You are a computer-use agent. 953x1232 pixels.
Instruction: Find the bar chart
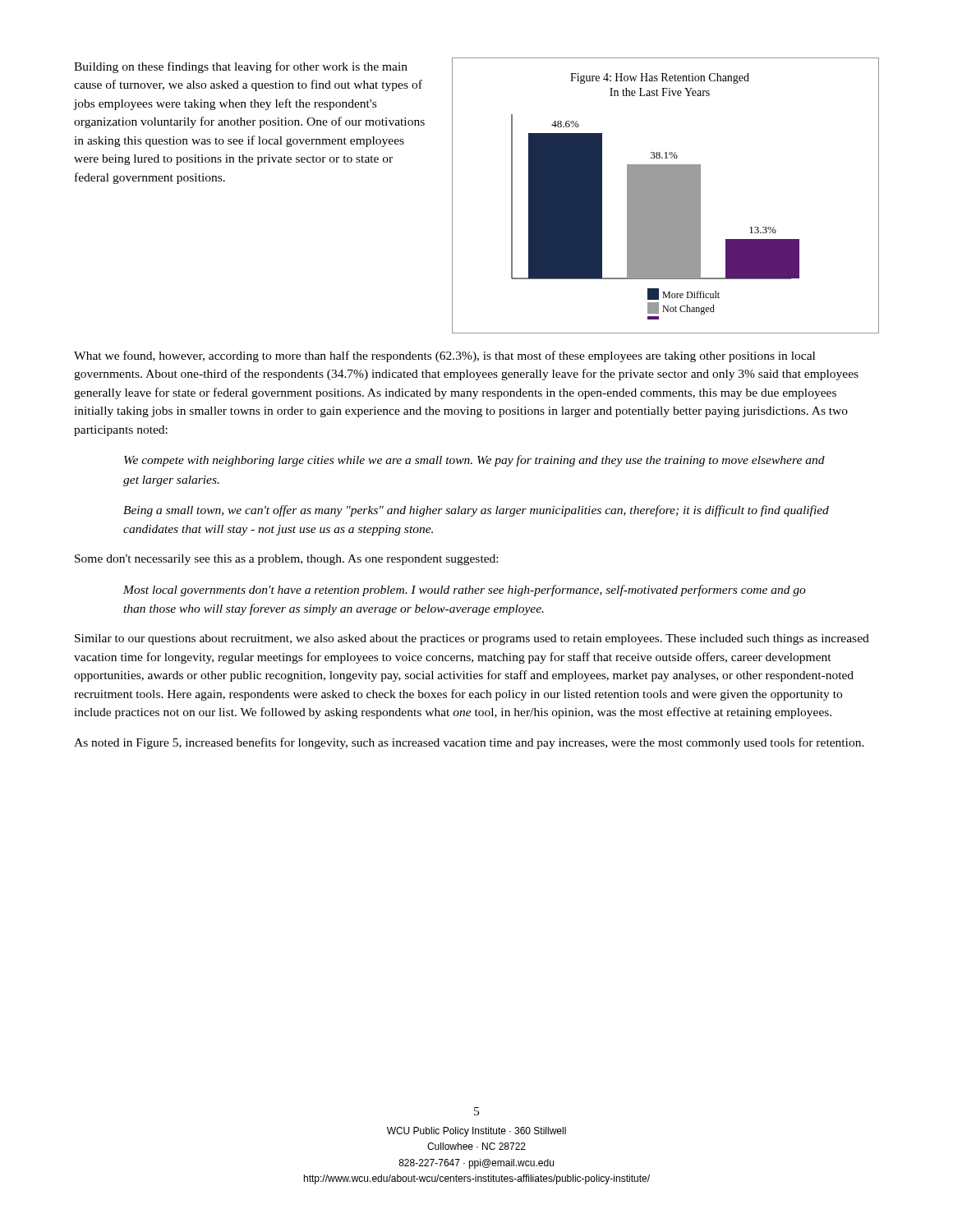pyautogui.click(x=665, y=196)
